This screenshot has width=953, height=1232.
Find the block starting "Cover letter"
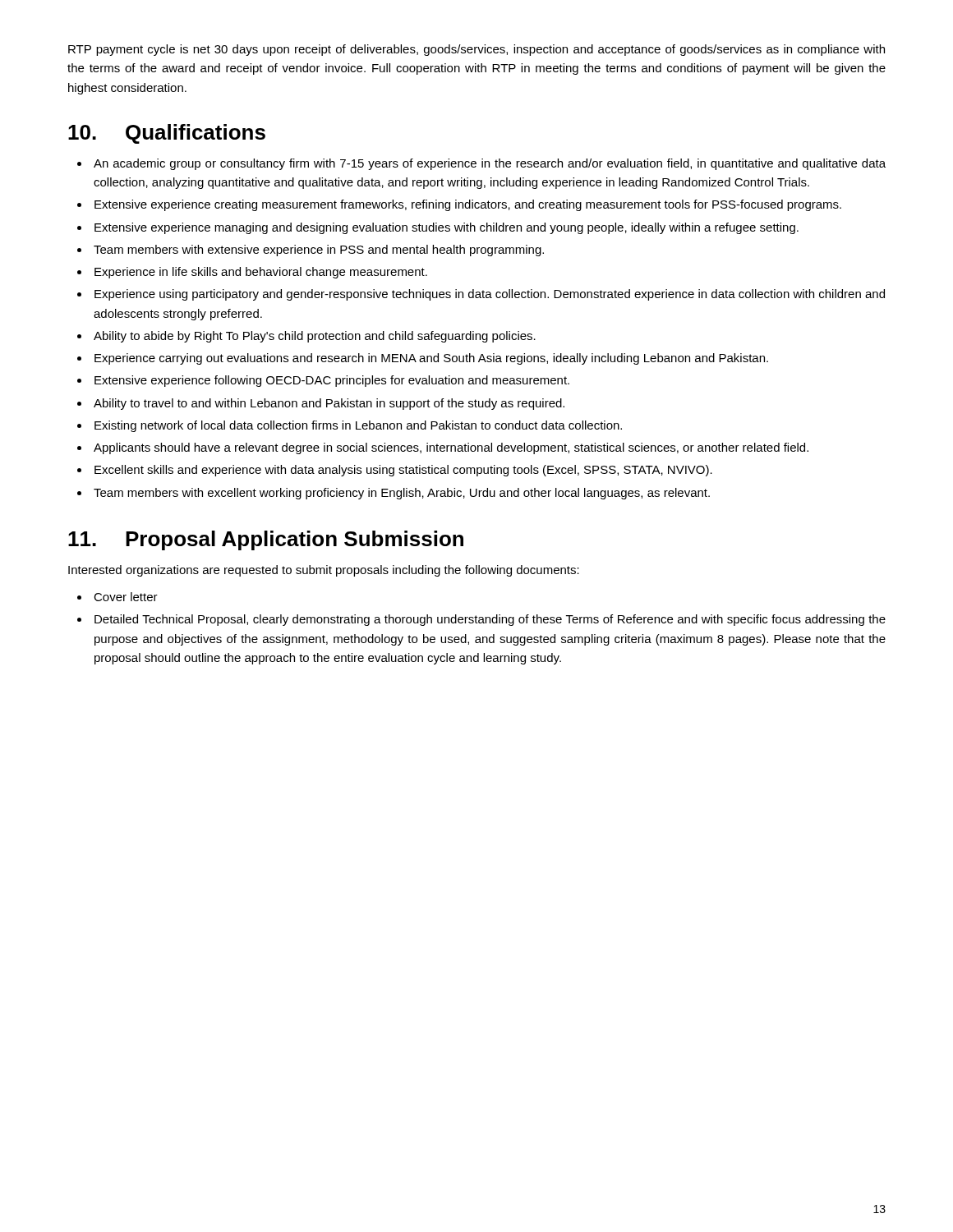click(x=126, y=597)
